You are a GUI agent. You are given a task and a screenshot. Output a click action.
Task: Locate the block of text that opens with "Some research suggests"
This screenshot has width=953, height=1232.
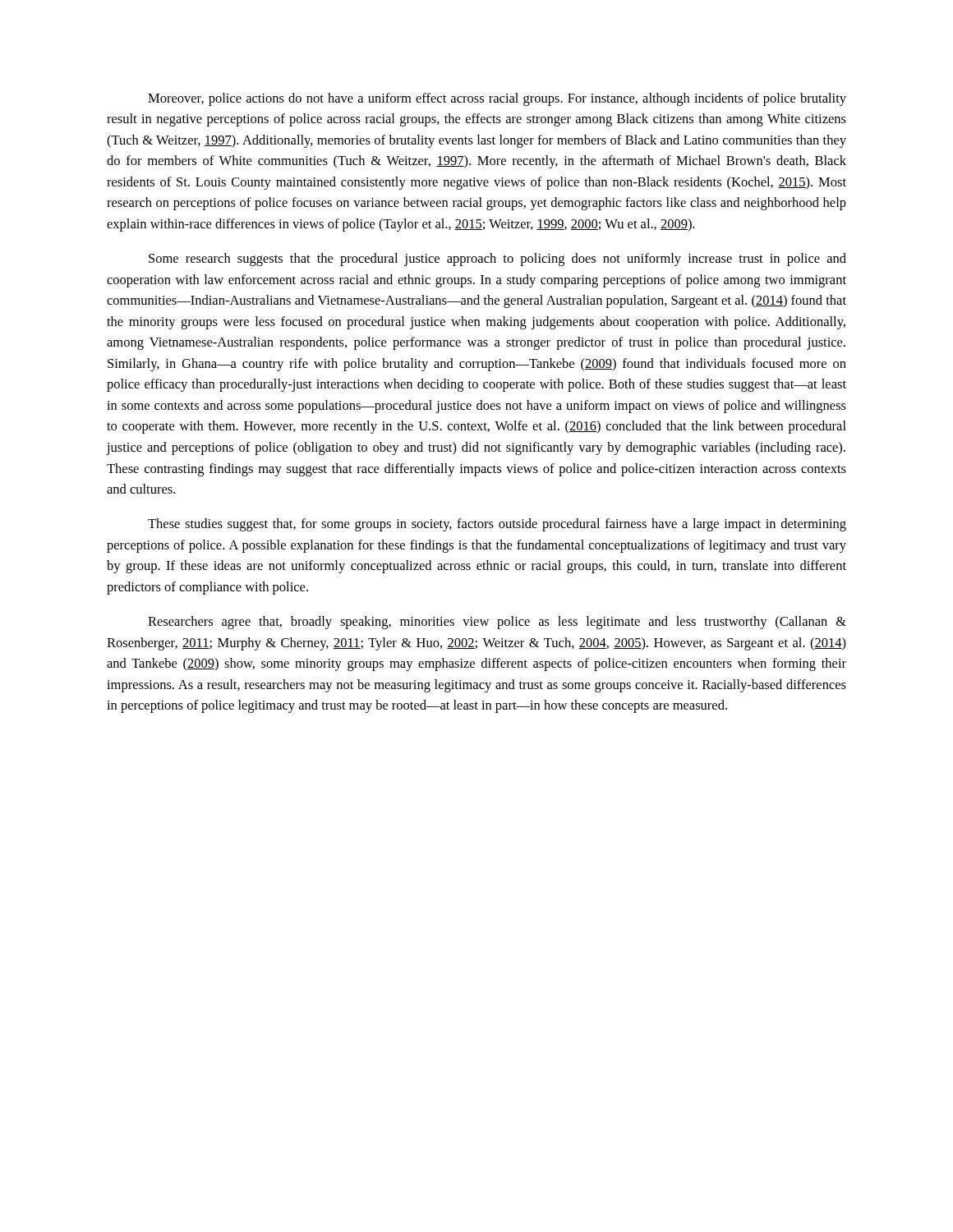tap(476, 374)
